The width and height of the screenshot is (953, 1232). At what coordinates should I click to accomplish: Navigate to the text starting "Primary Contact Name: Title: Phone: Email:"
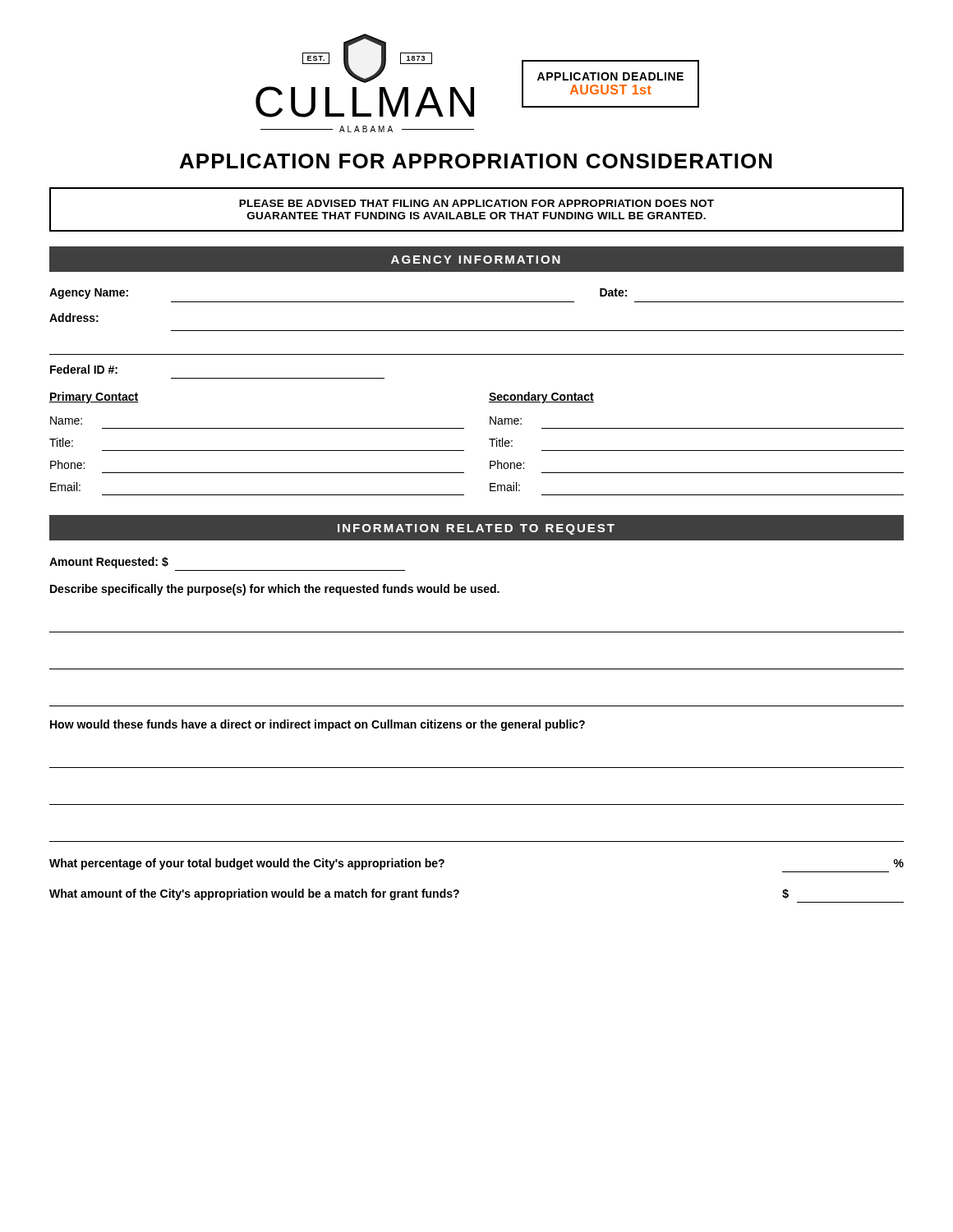tap(257, 443)
